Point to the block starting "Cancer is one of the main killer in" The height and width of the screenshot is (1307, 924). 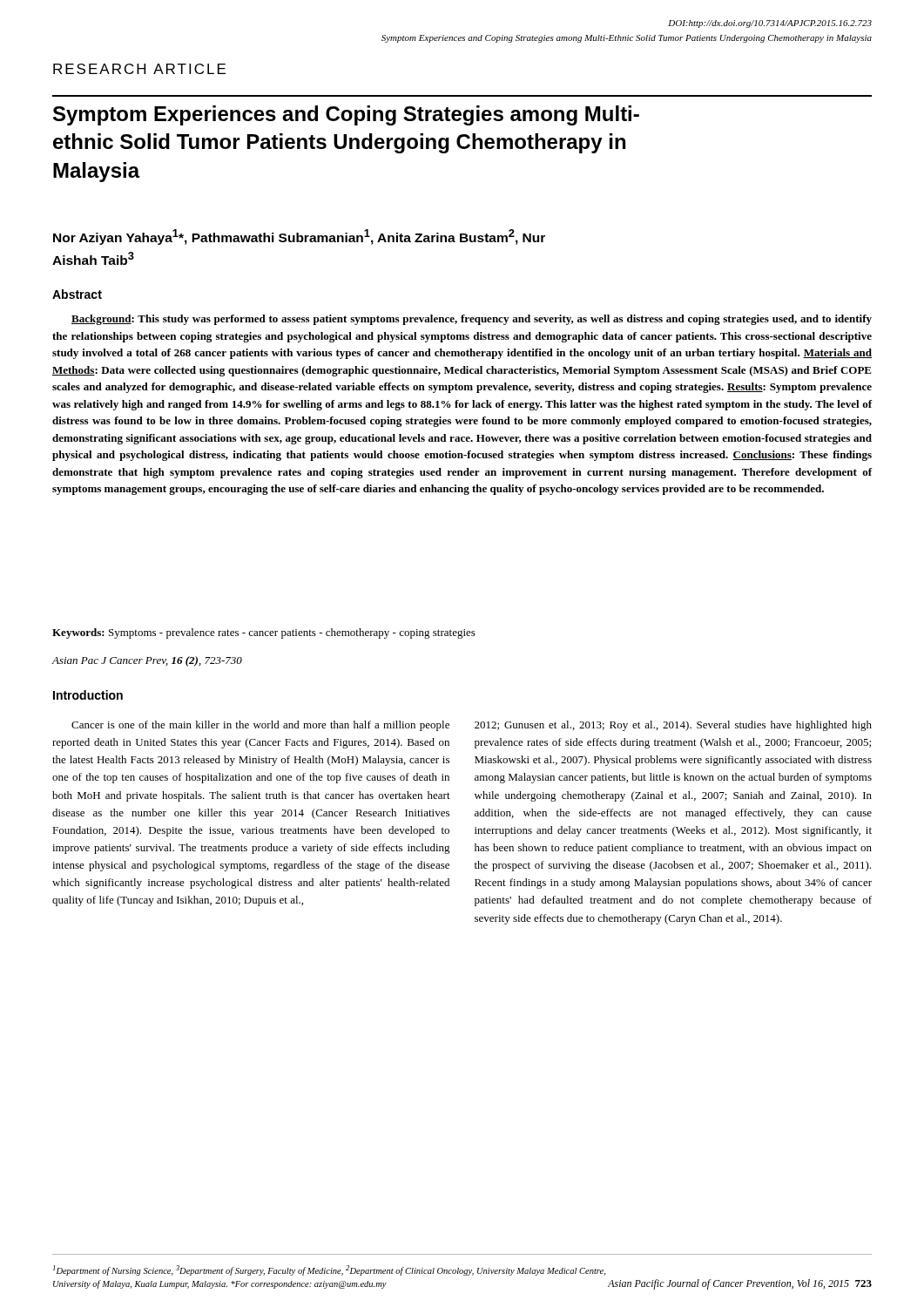tap(251, 813)
